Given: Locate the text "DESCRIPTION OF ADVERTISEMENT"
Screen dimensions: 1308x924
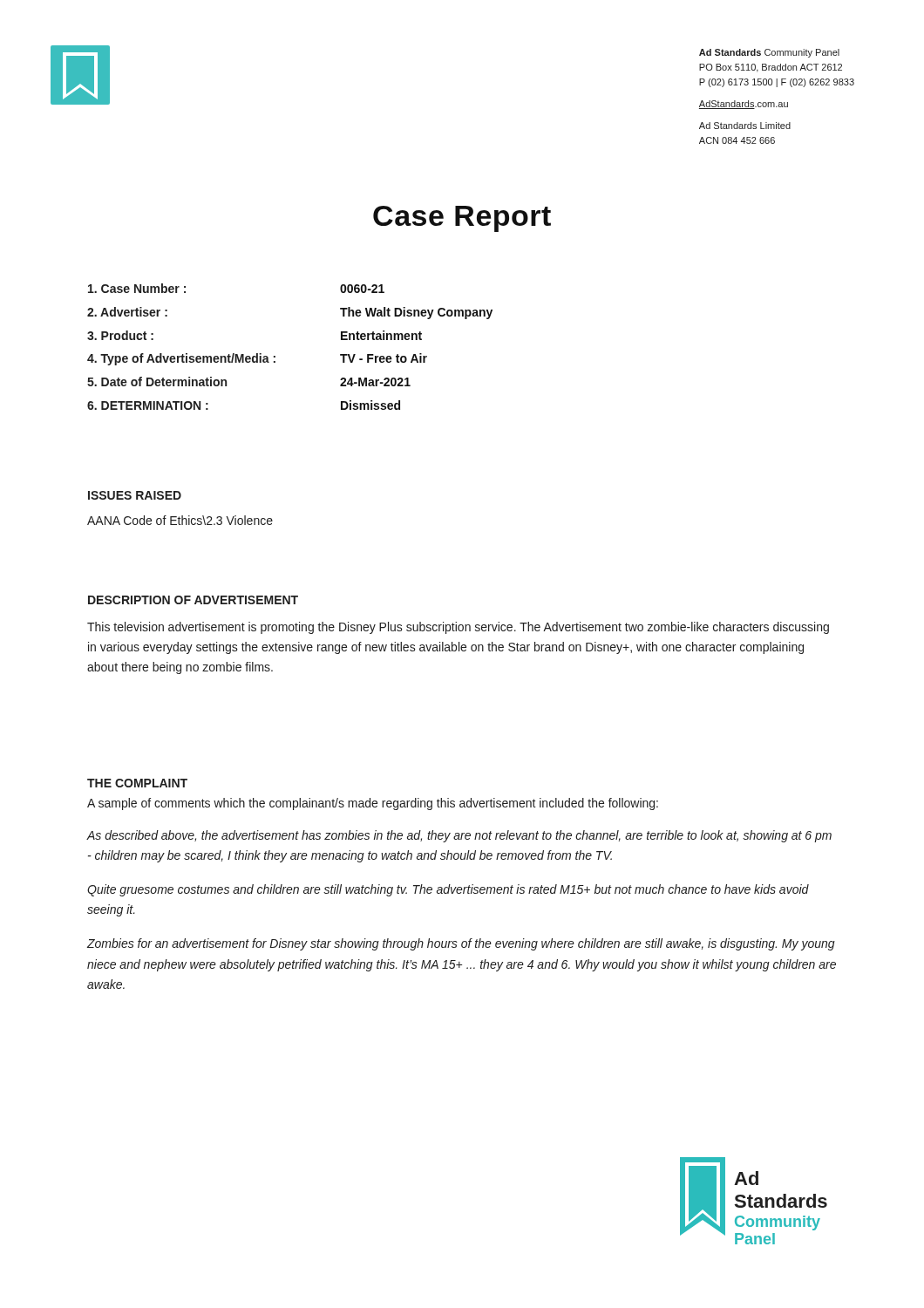Looking at the screenshot, I should (193, 600).
